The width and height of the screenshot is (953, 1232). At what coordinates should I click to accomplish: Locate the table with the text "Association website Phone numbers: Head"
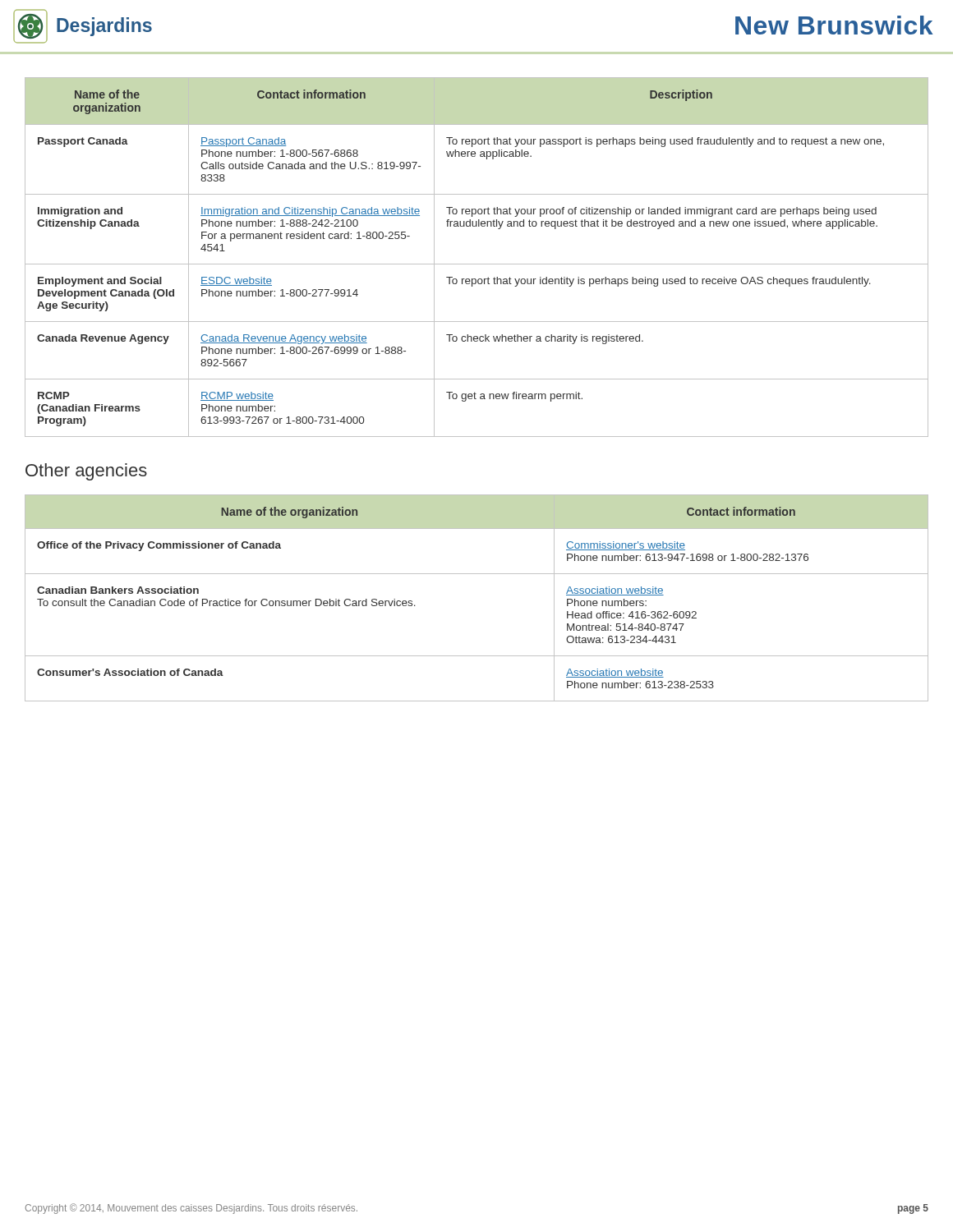[x=476, y=598]
